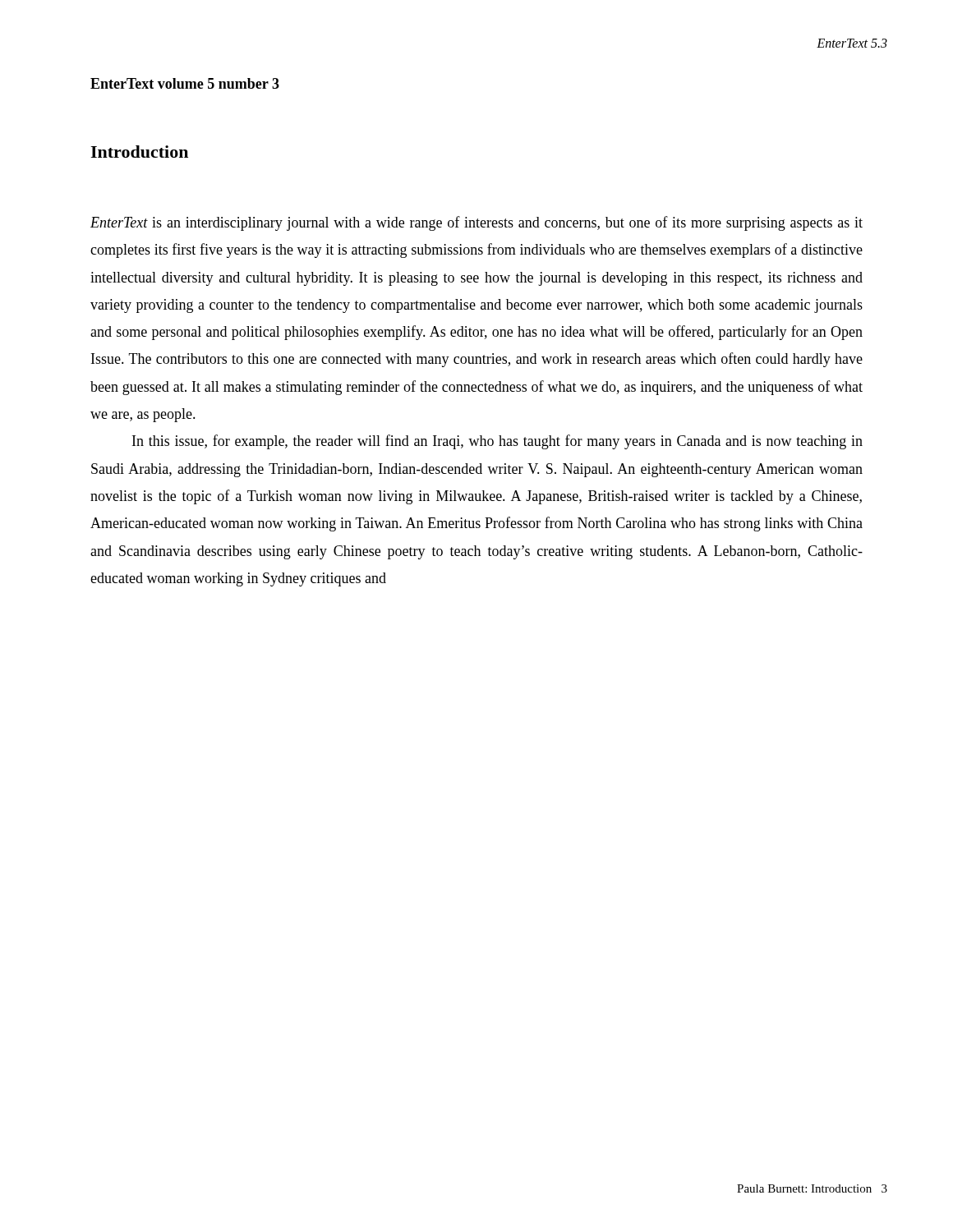Select the title

[139, 152]
